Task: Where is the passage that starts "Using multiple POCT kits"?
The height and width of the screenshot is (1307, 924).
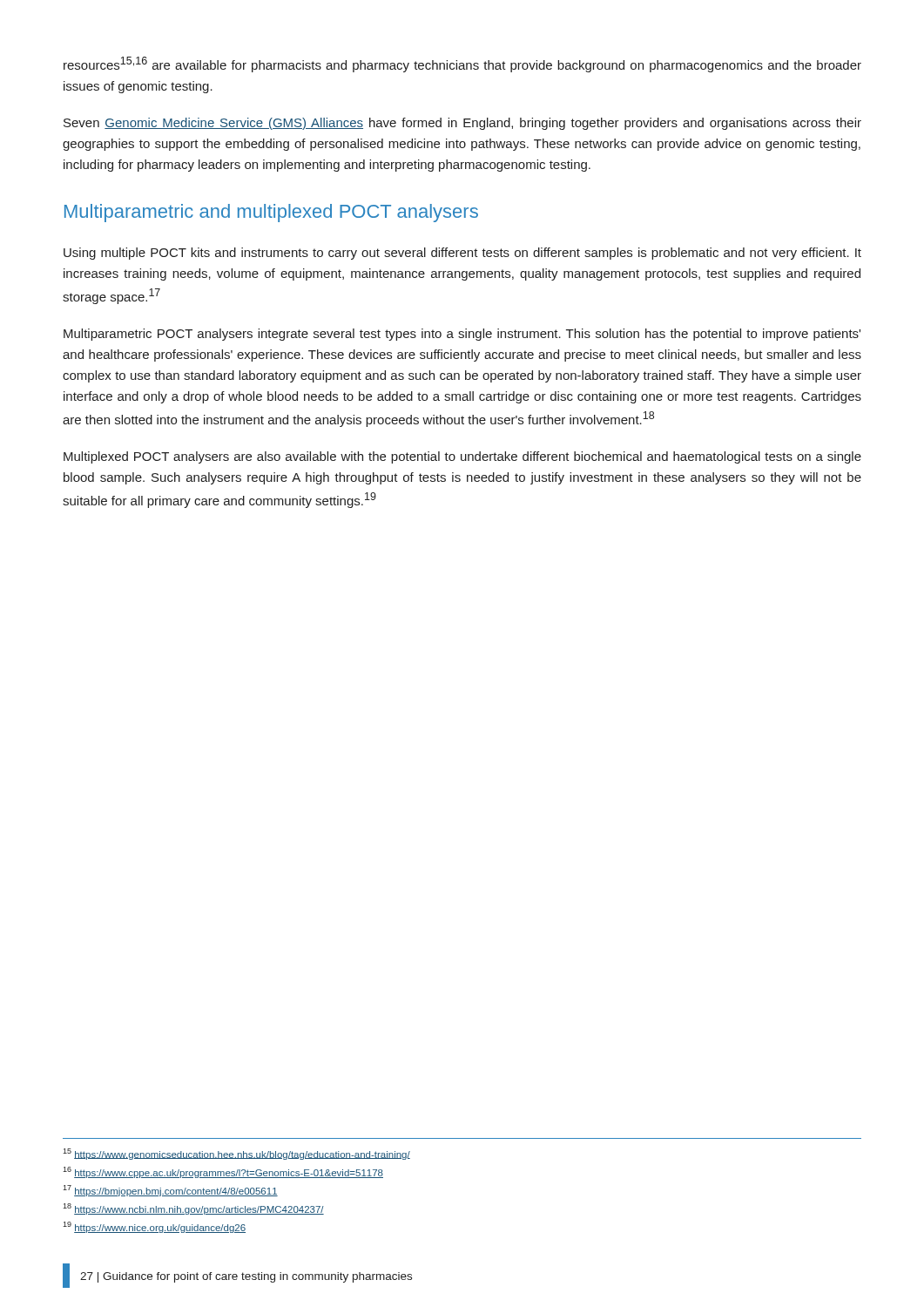Action: [x=462, y=274]
